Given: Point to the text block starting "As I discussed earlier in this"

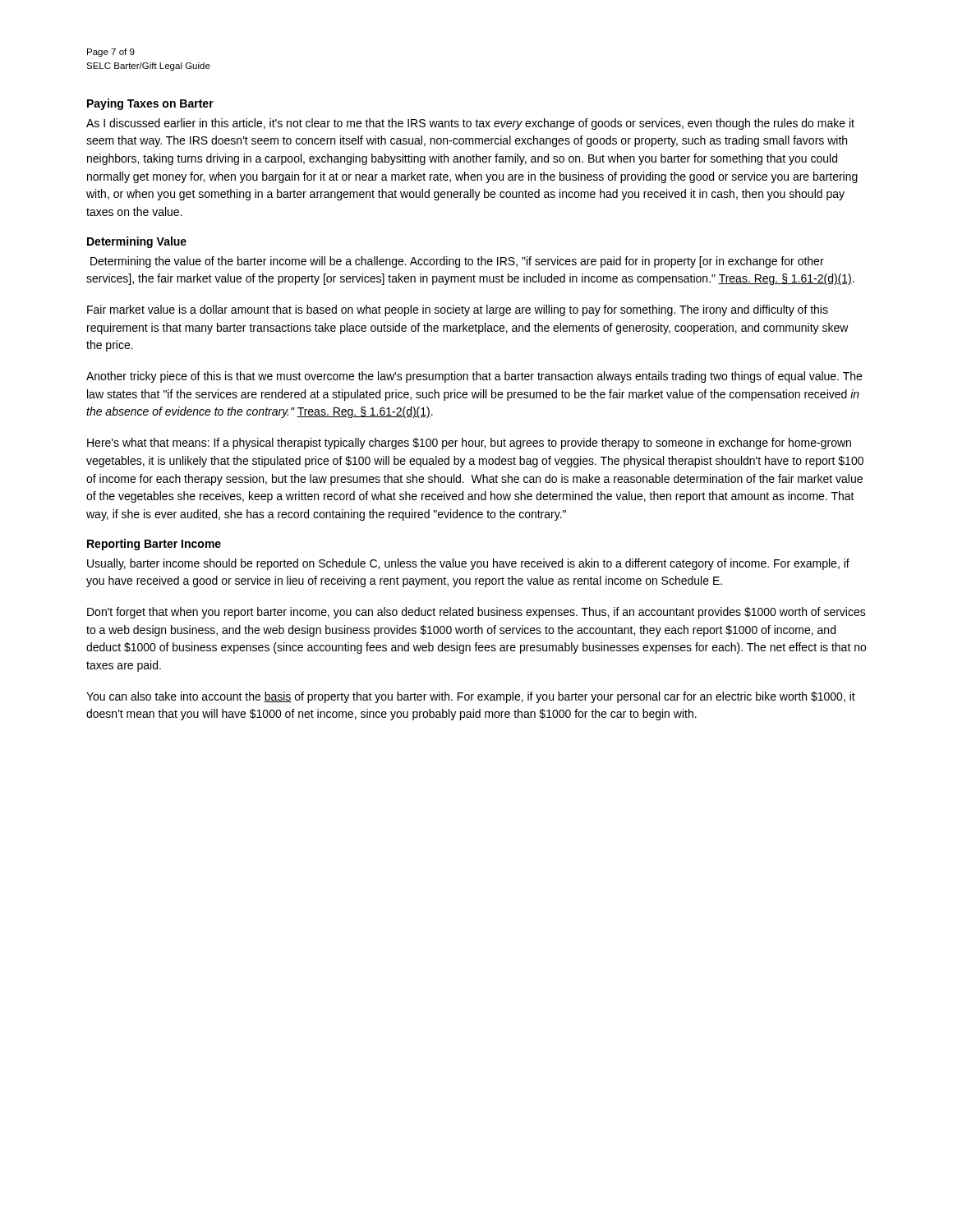Looking at the screenshot, I should coord(472,167).
